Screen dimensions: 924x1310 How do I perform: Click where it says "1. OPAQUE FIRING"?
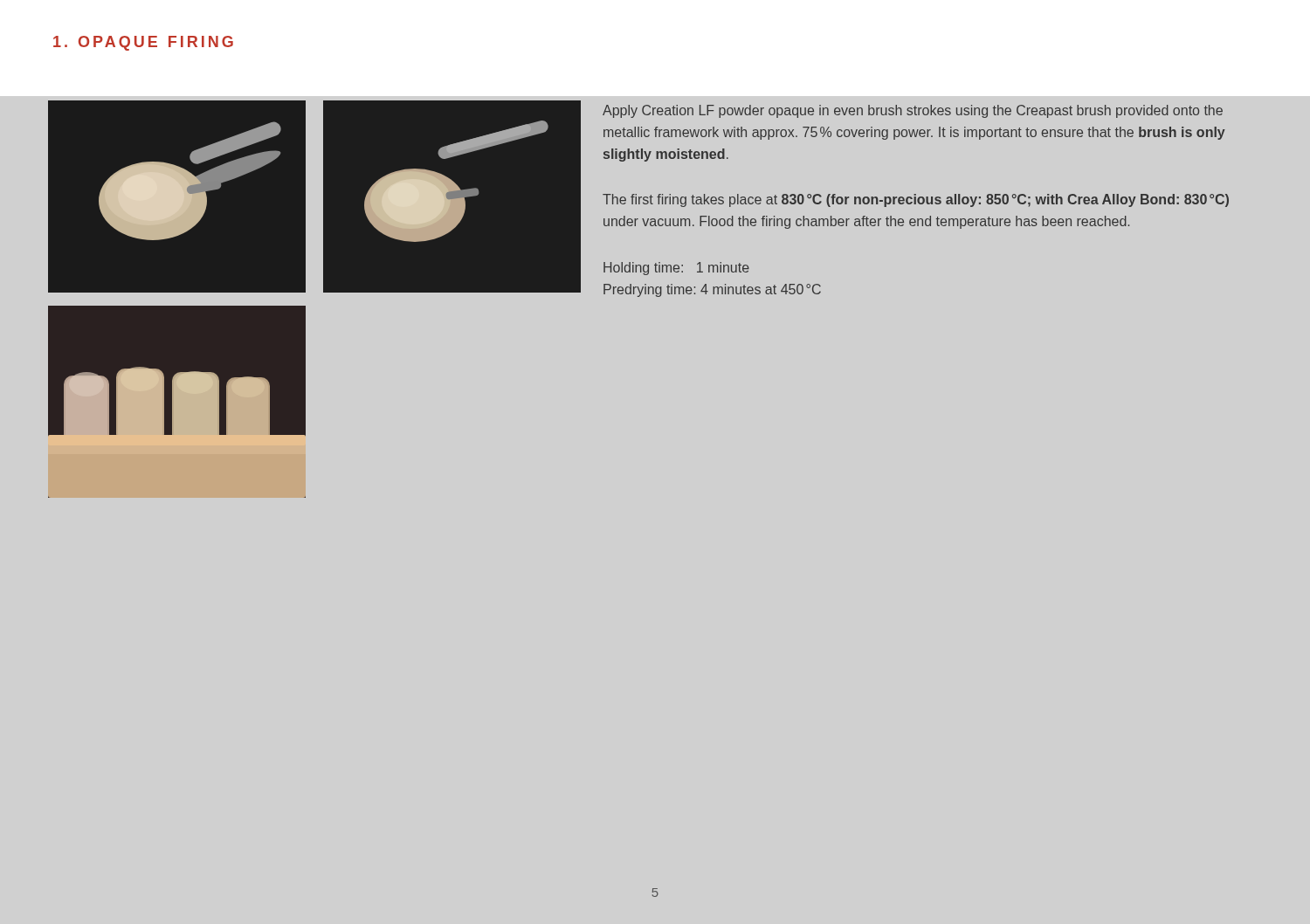click(144, 42)
